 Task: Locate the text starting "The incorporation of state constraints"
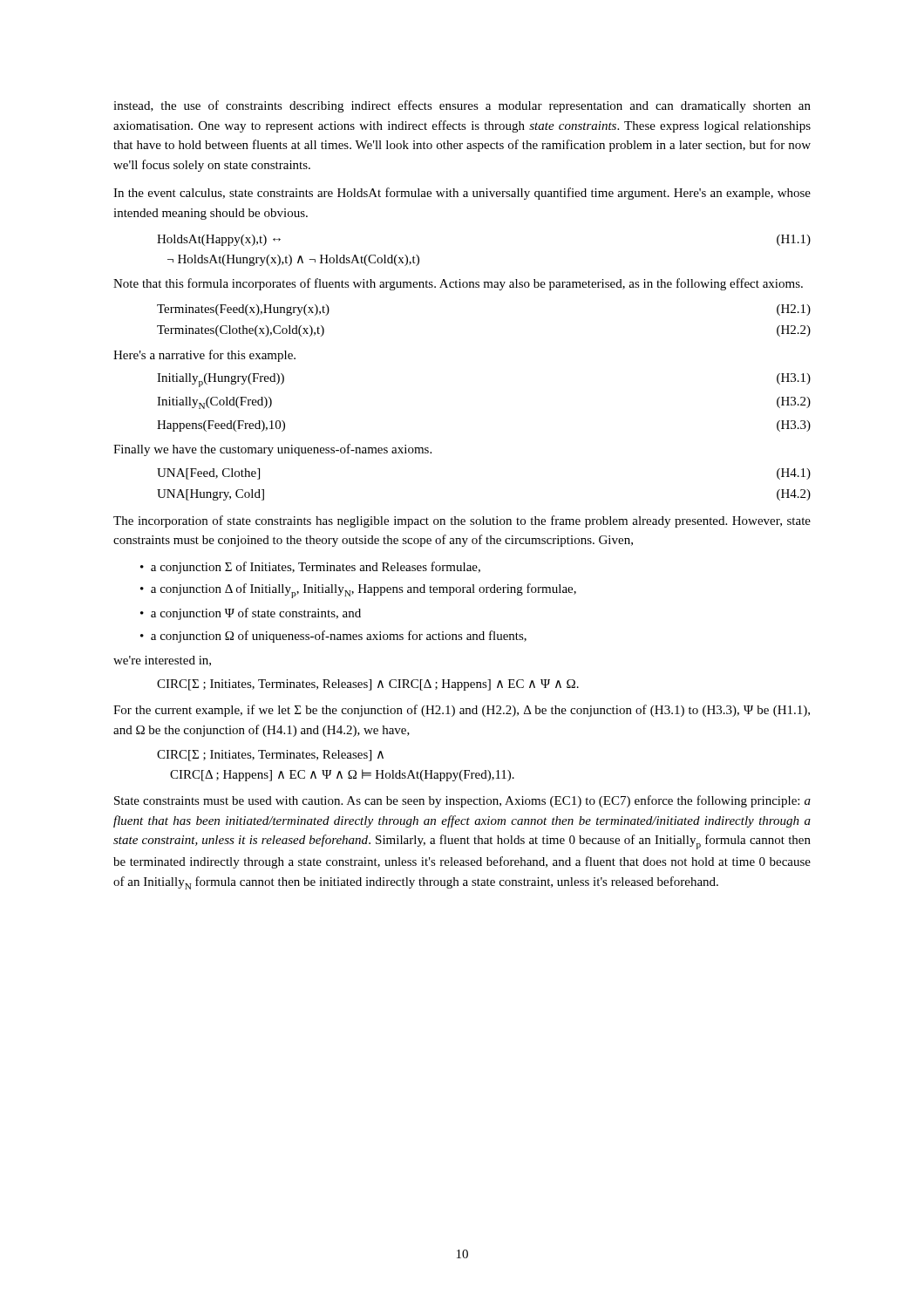click(462, 530)
